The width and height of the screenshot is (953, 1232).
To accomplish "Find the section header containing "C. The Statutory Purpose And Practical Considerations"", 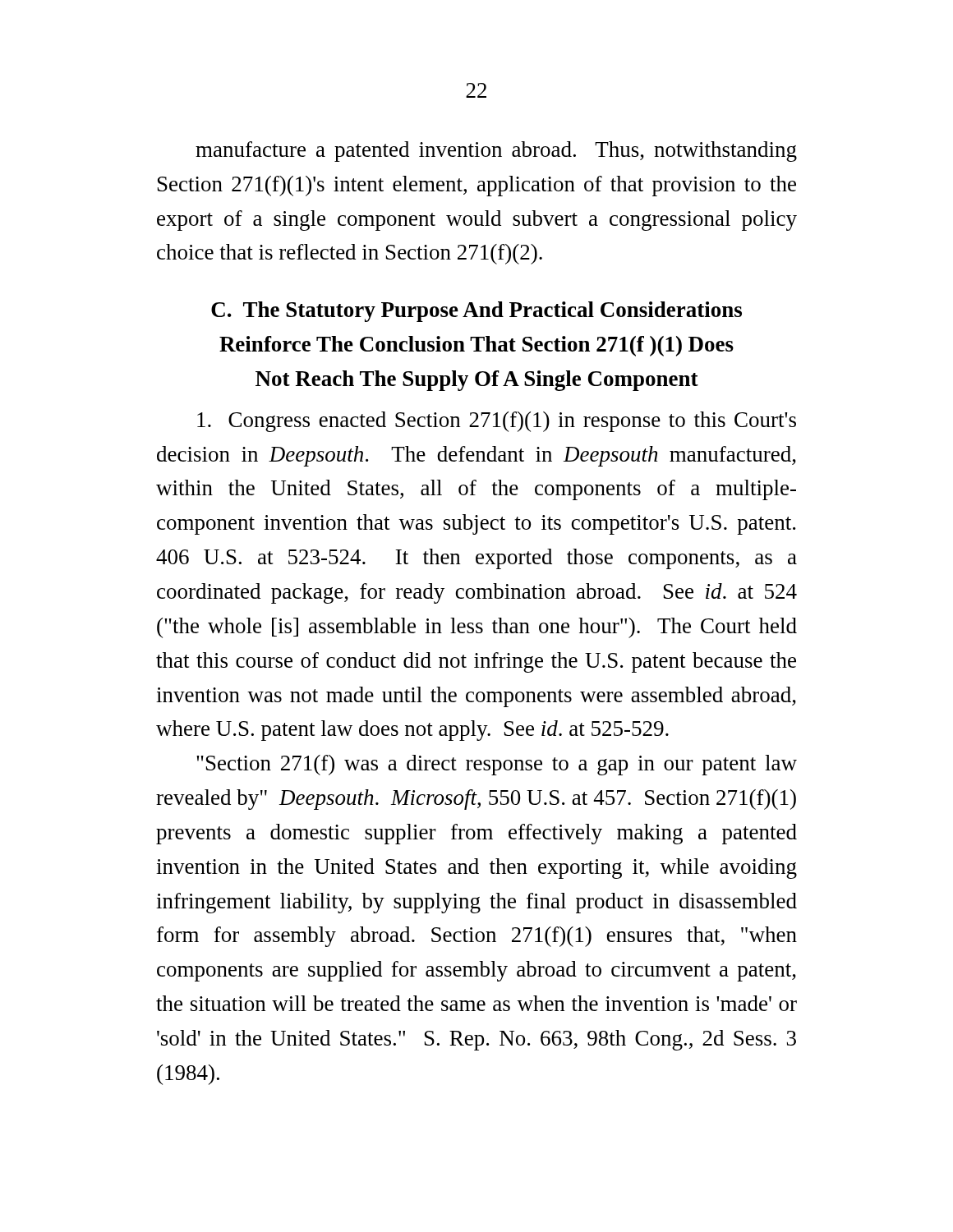I will (476, 344).
